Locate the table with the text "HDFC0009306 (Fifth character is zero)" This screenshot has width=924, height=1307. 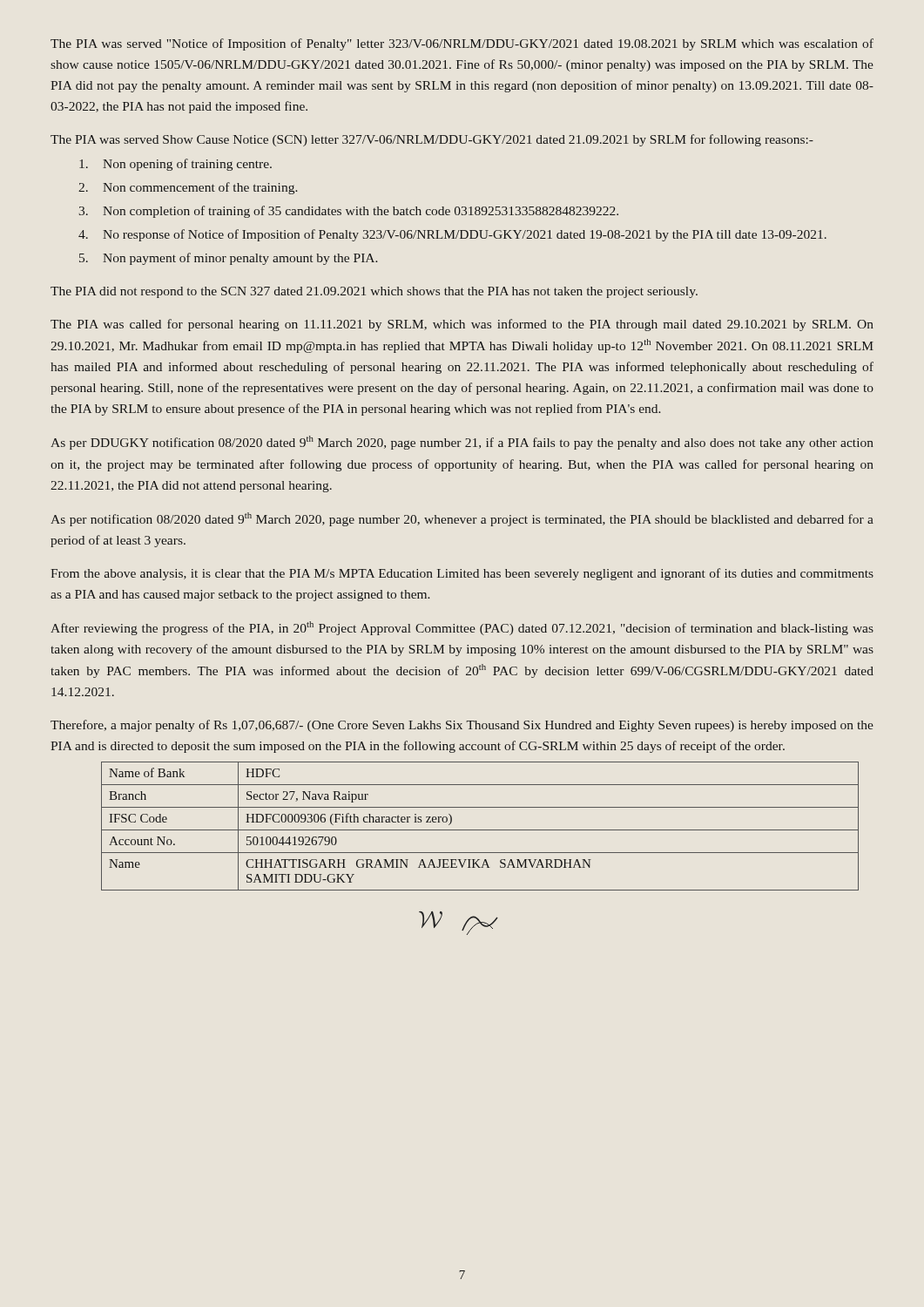(462, 826)
